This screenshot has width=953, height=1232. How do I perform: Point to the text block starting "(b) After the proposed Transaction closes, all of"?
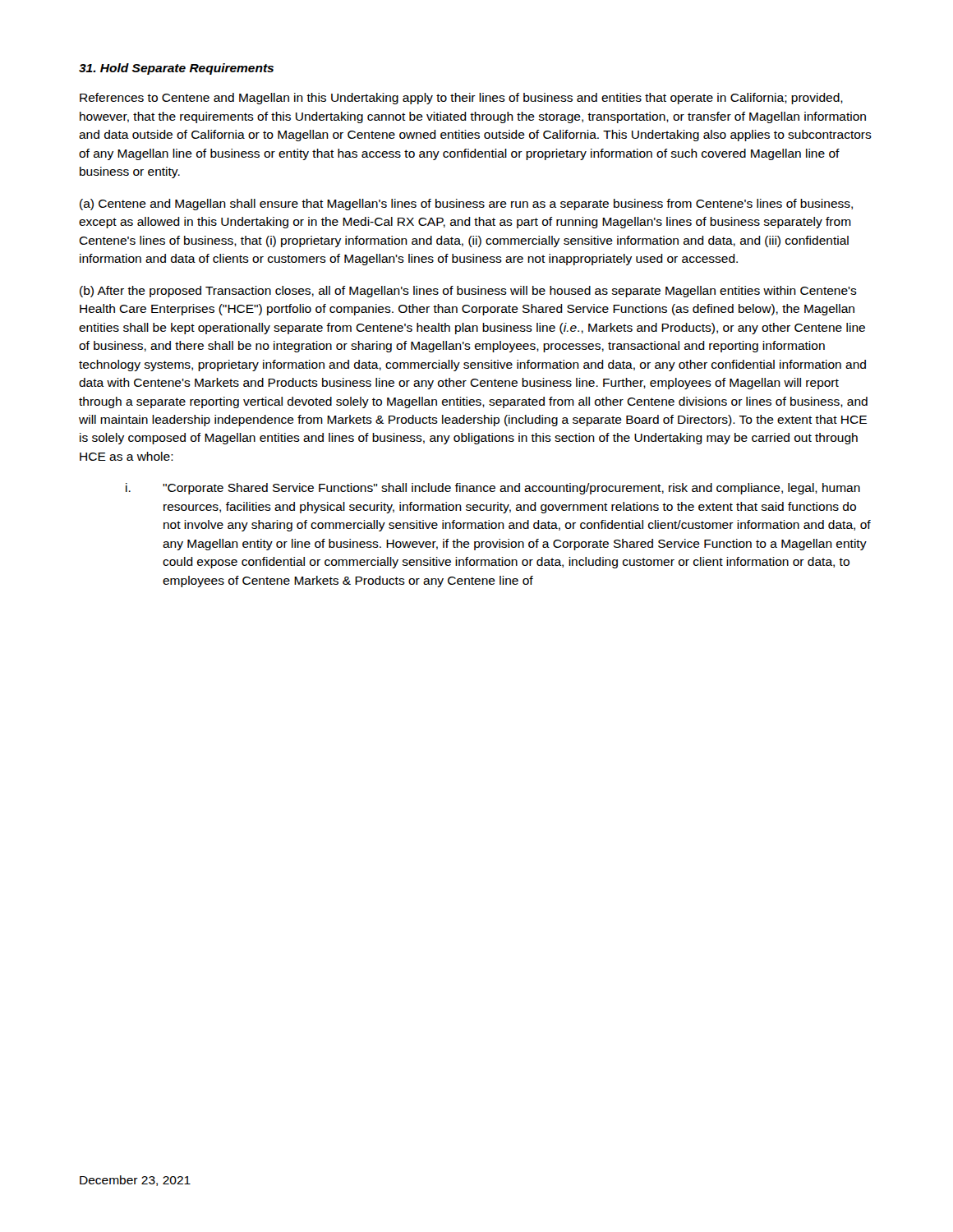point(474,373)
